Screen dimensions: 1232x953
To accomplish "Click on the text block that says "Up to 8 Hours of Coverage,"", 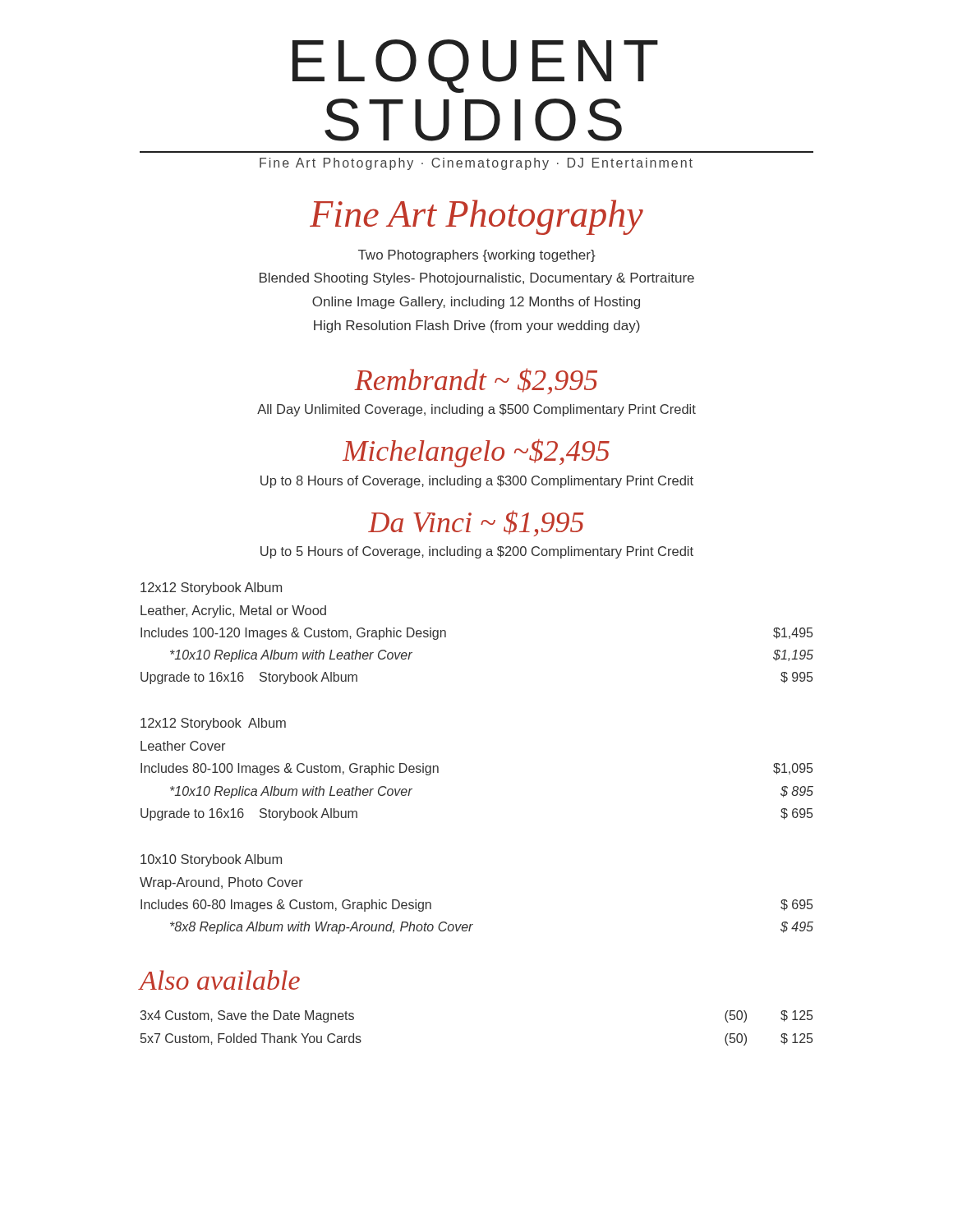I will pos(476,480).
